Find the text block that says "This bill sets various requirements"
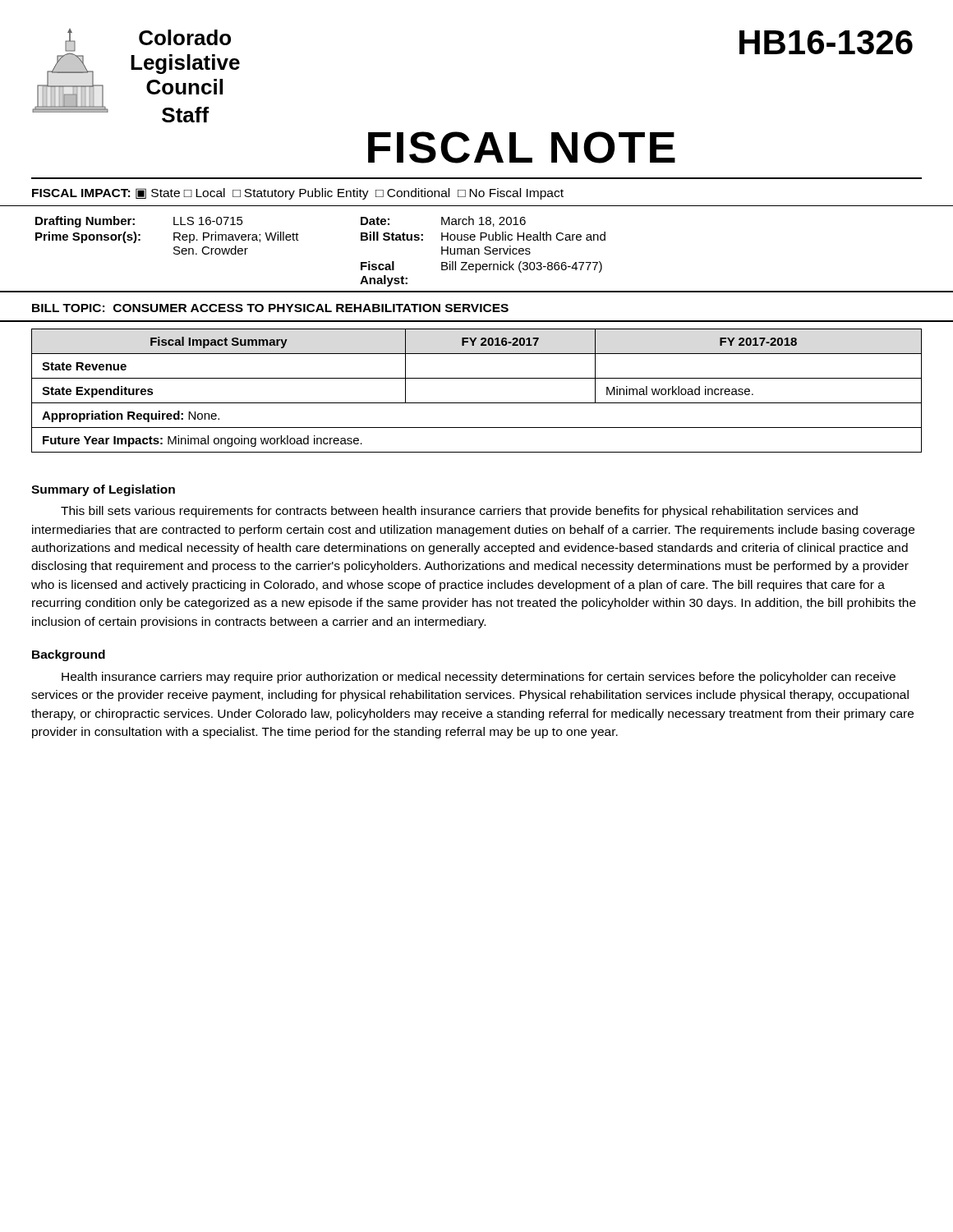The image size is (953, 1232). 474,566
